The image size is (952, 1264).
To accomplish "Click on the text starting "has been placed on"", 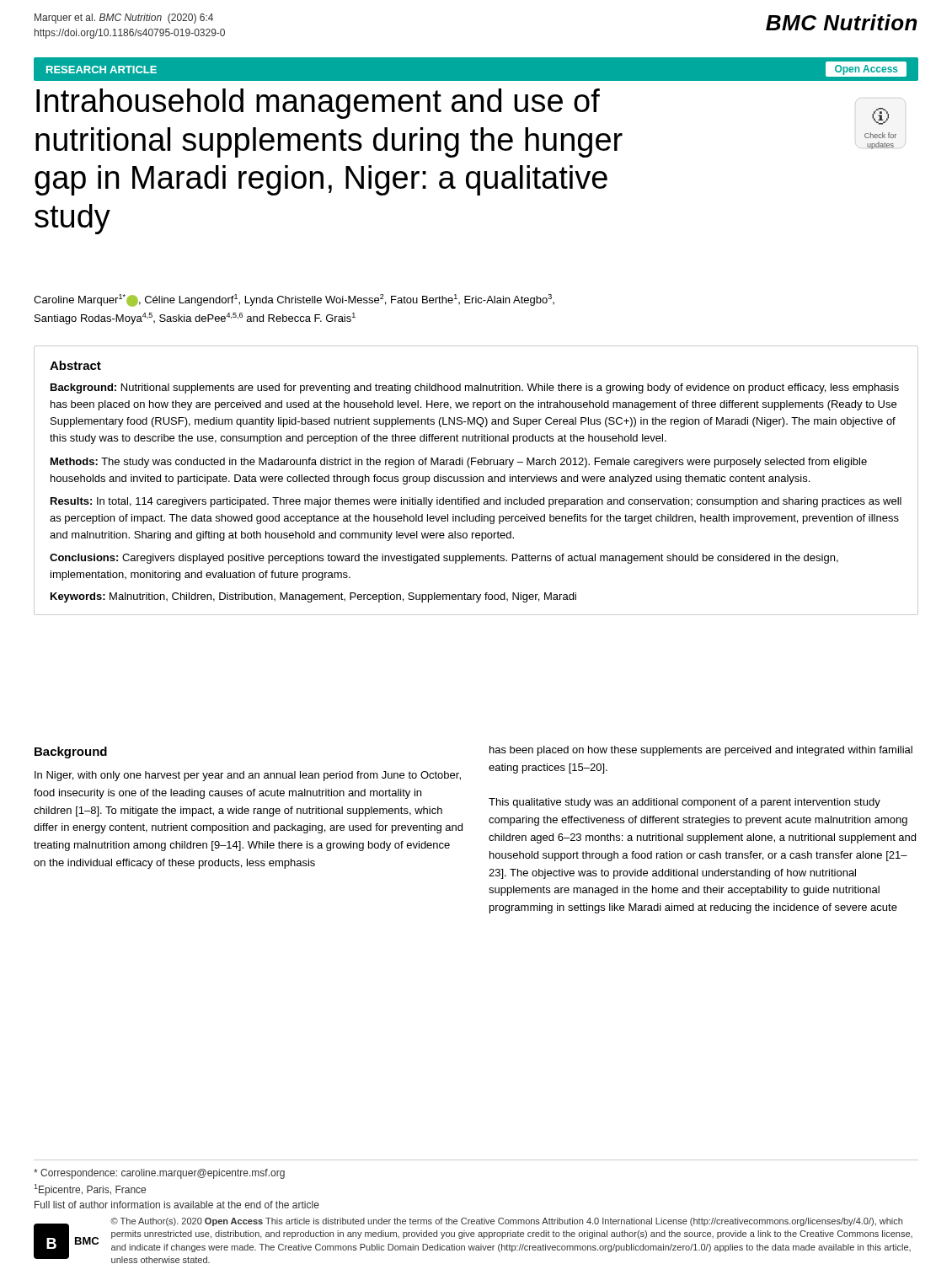I will tap(703, 828).
